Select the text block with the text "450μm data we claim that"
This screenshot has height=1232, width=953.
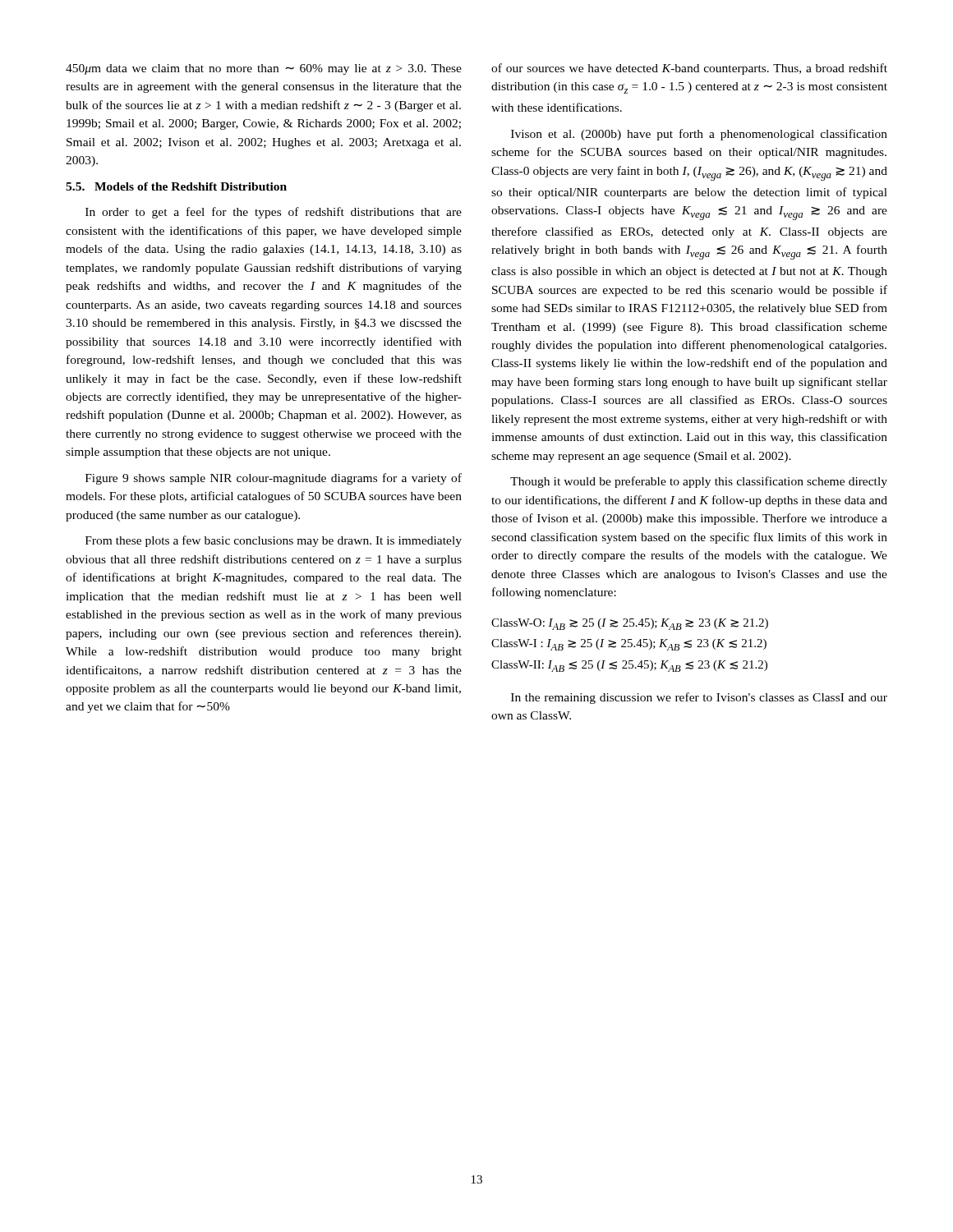[264, 115]
